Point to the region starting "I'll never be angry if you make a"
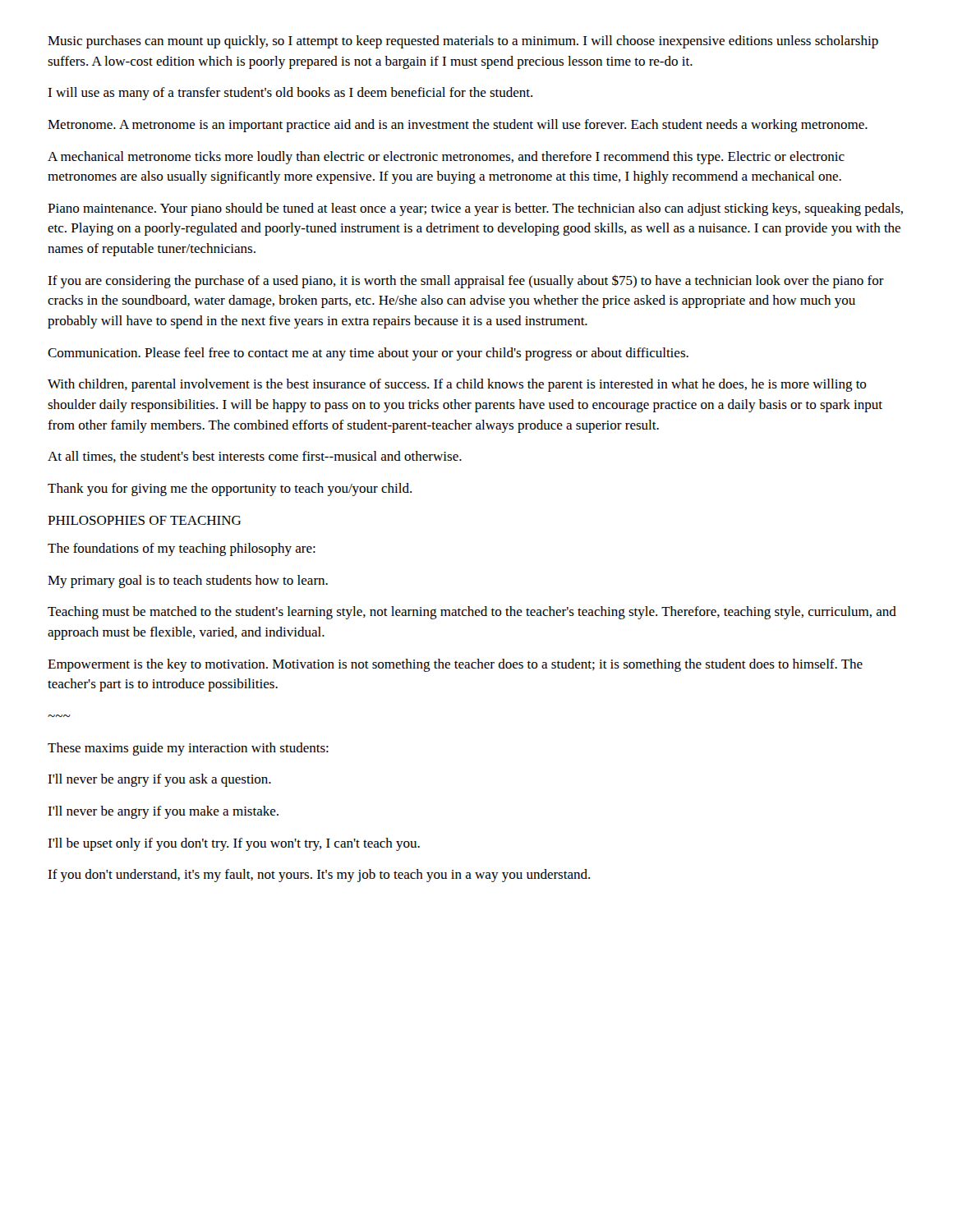Image resolution: width=953 pixels, height=1232 pixels. click(x=163, y=811)
